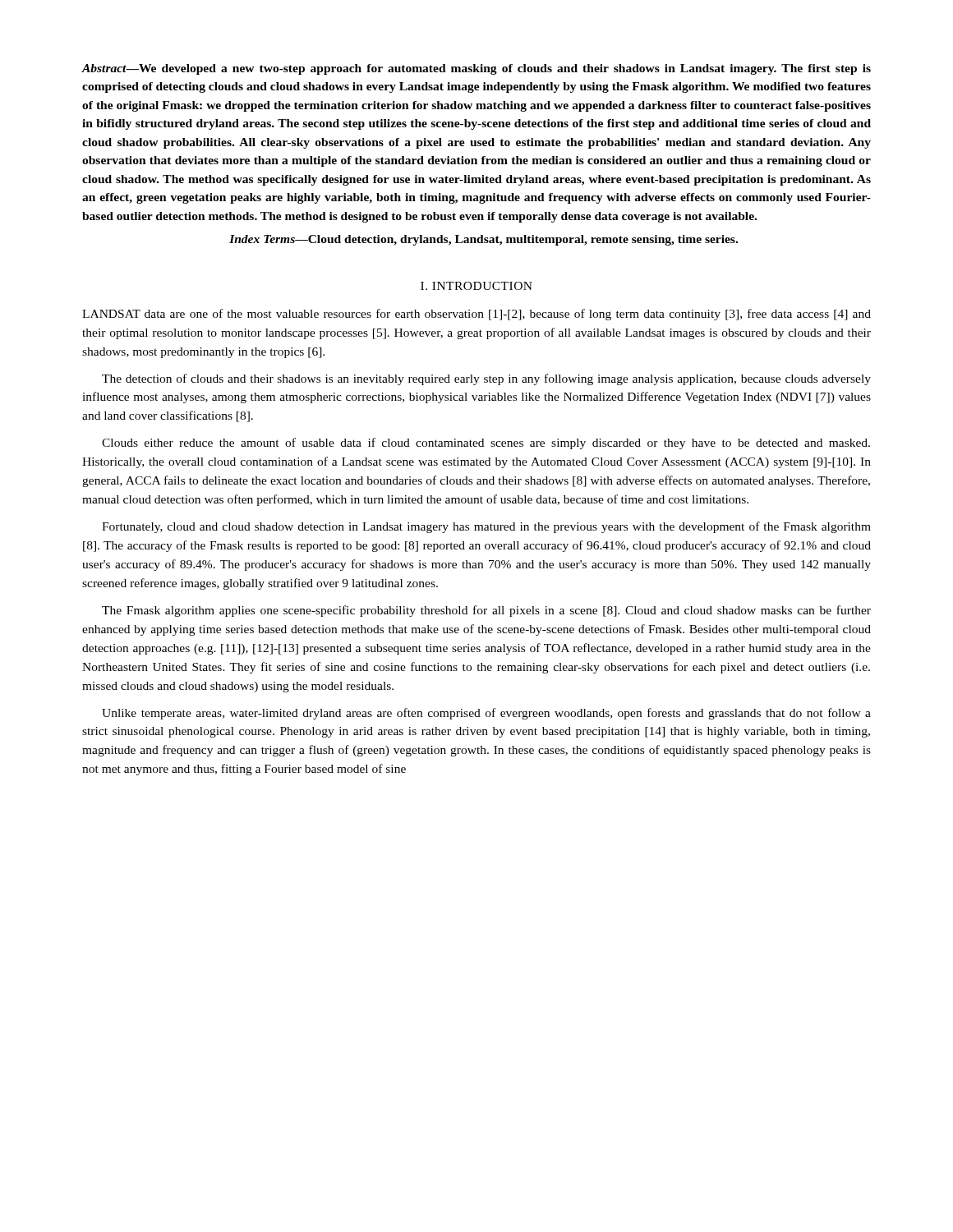Locate the text block that reads "The detection of clouds and their"

tap(476, 397)
